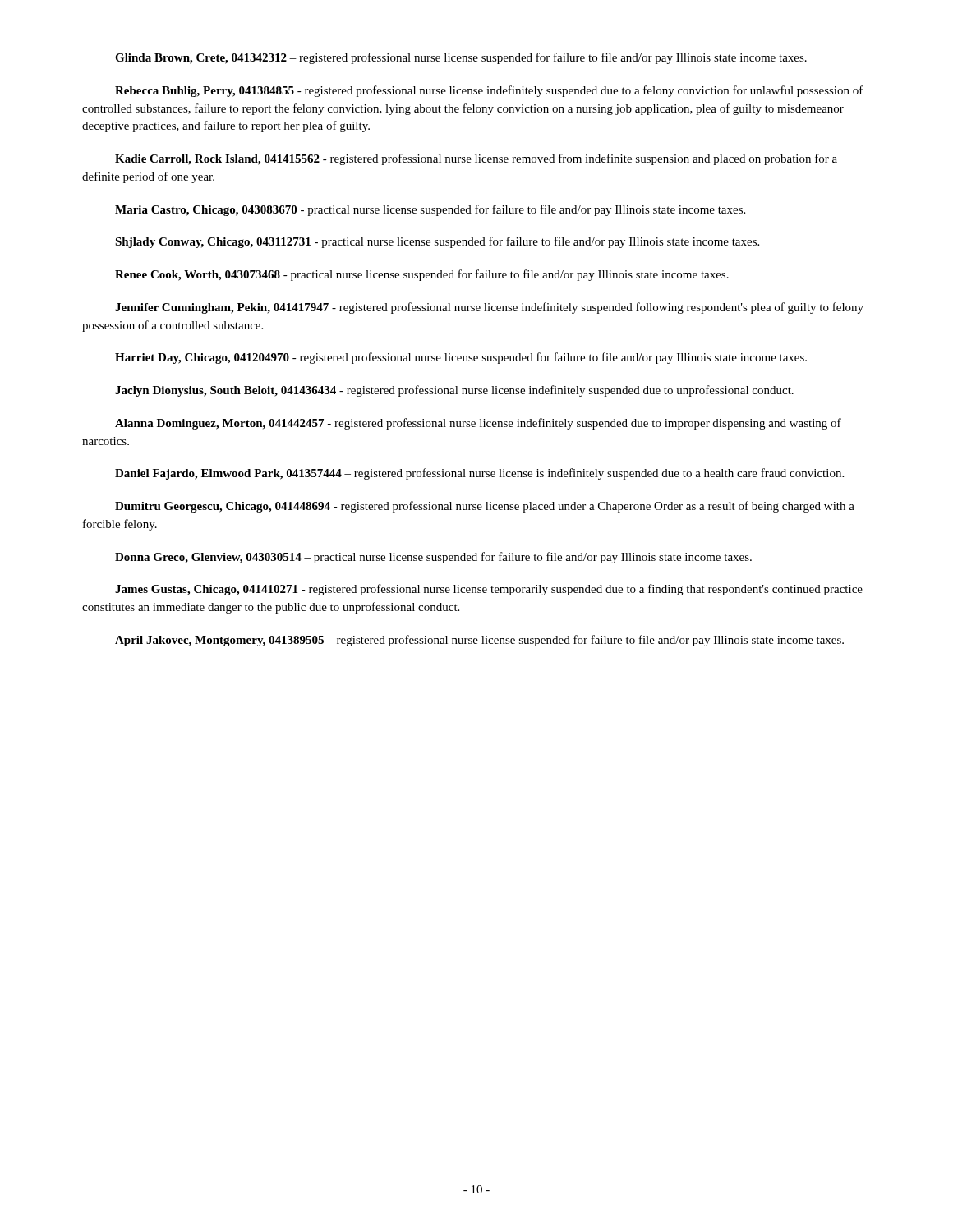953x1232 pixels.
Task: Locate the block of text that opens with "Maria Castro, Chicago, 043083670 -"
Action: (x=476, y=210)
